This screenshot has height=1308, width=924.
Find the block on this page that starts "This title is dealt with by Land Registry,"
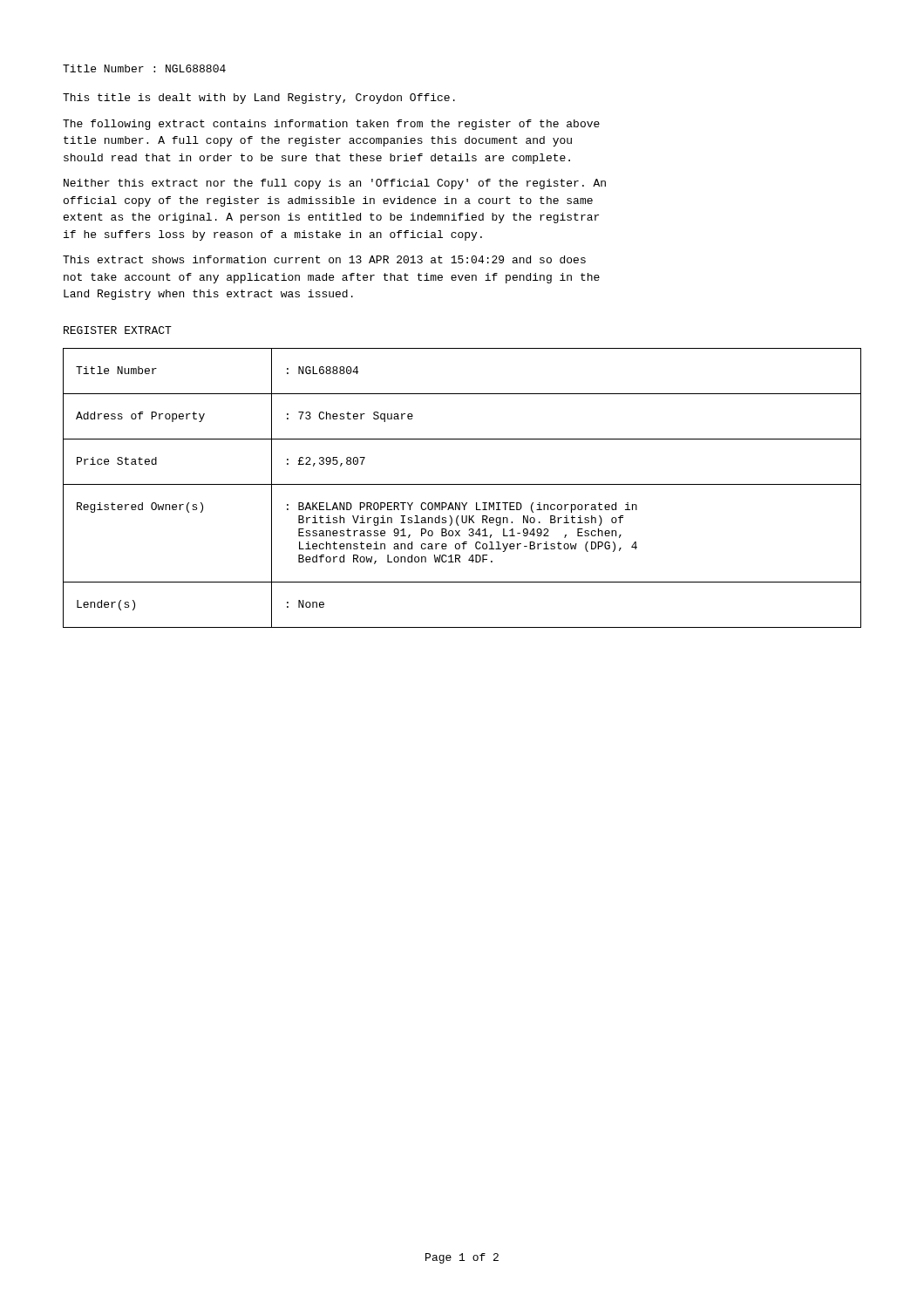pyautogui.click(x=260, y=98)
